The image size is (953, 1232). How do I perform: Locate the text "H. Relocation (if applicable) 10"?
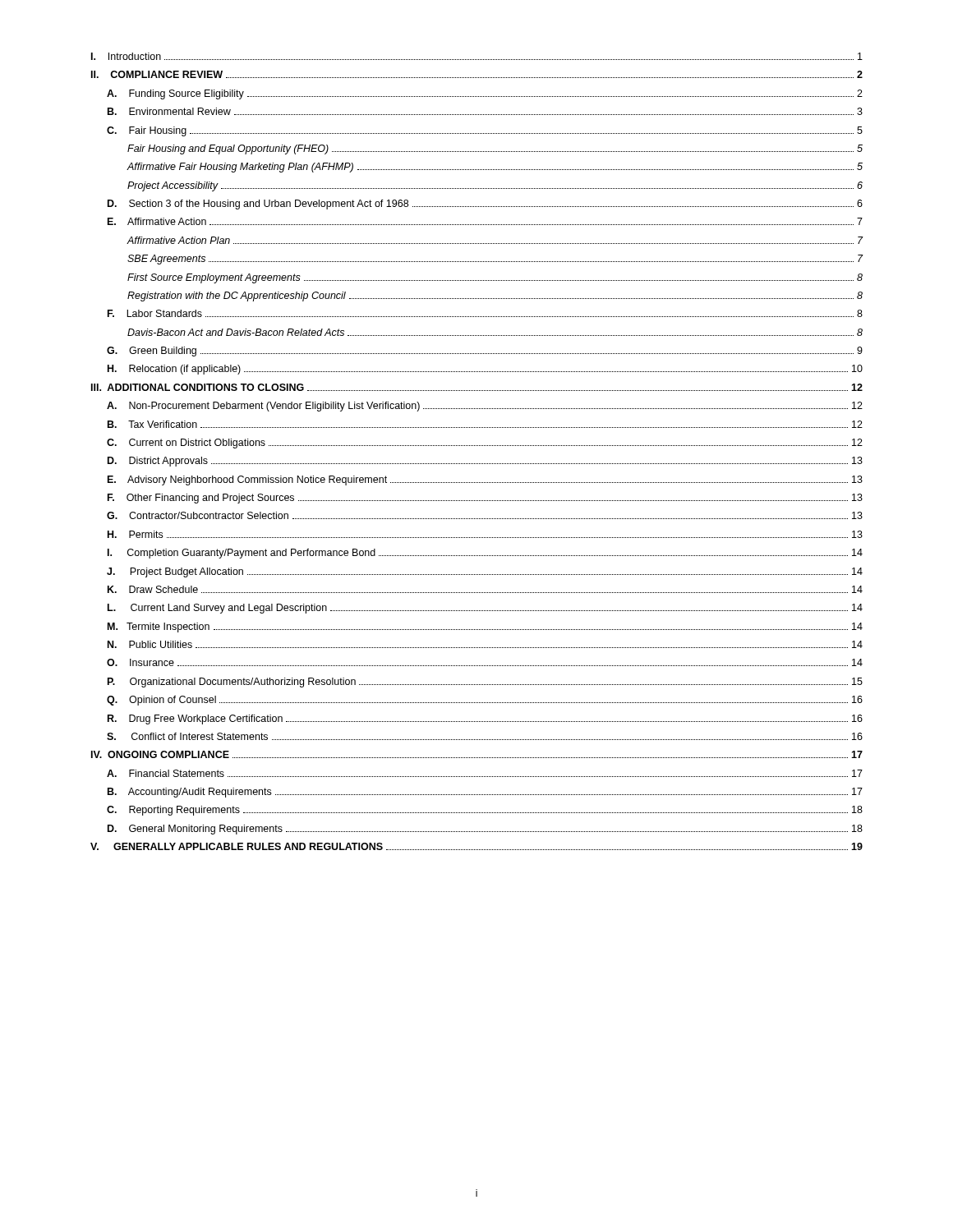485,370
